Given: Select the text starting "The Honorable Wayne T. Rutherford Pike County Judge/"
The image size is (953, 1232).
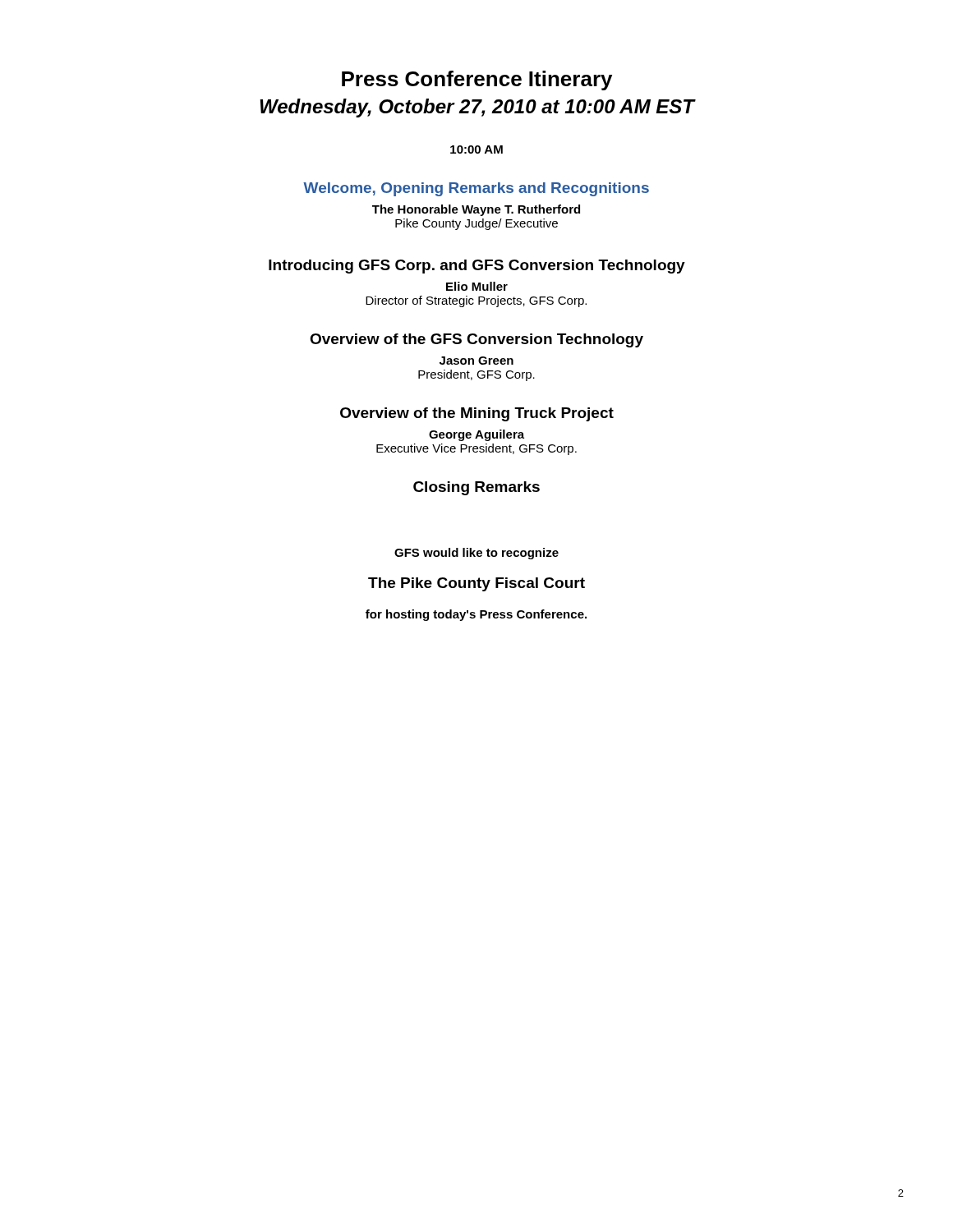Looking at the screenshot, I should point(476,216).
